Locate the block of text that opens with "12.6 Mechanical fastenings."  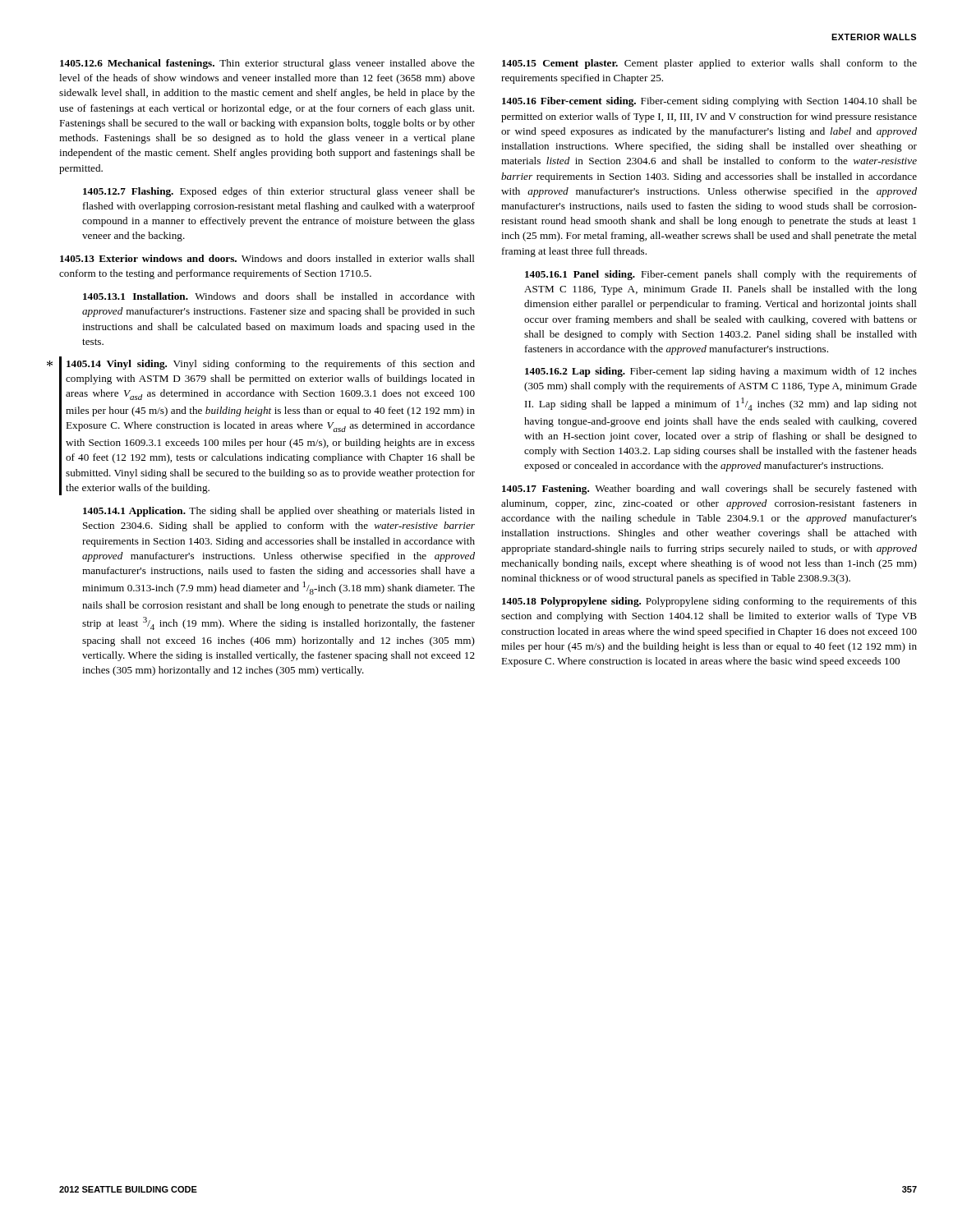coord(267,116)
